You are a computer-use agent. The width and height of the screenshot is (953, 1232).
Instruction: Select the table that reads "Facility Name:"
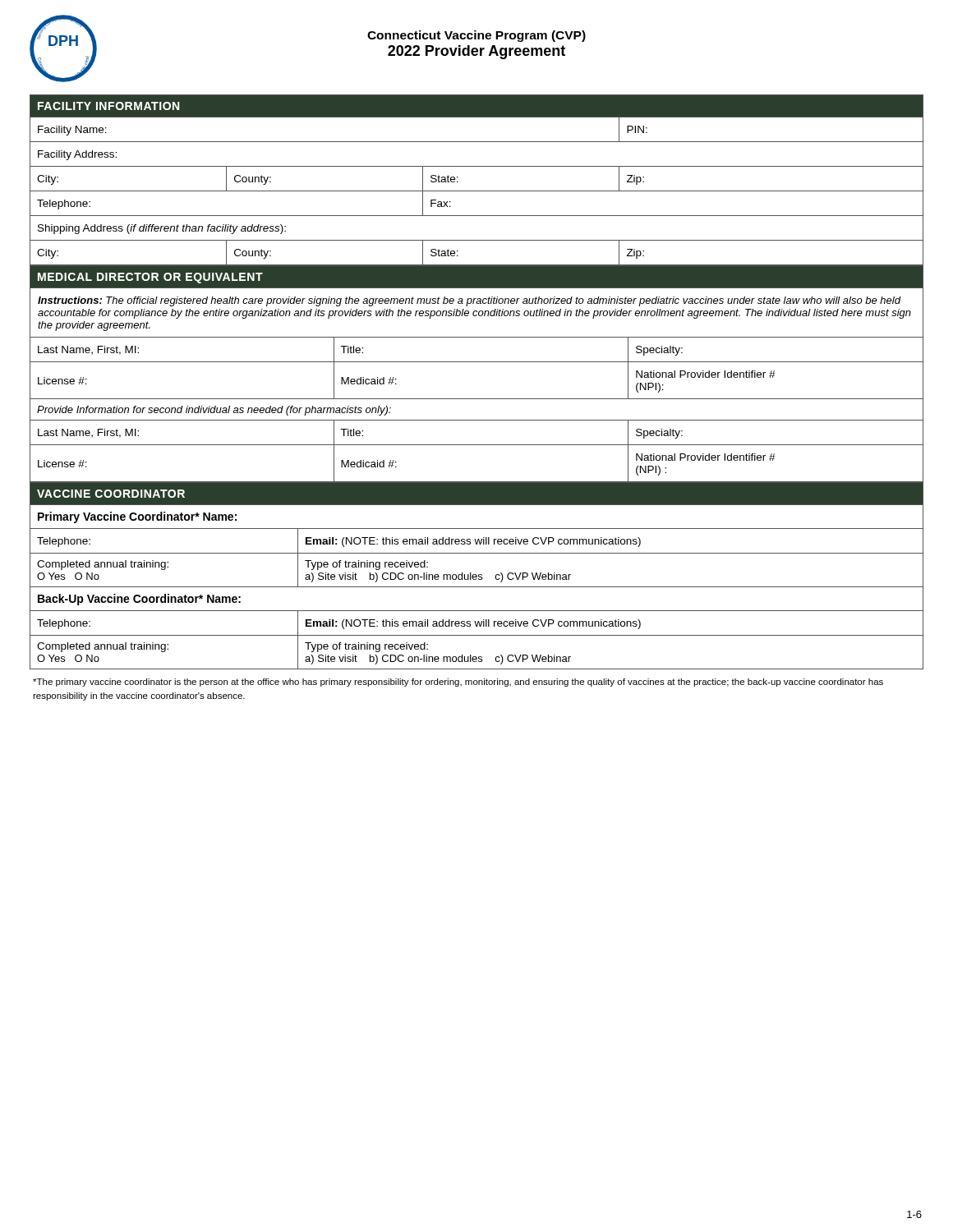[476, 180]
